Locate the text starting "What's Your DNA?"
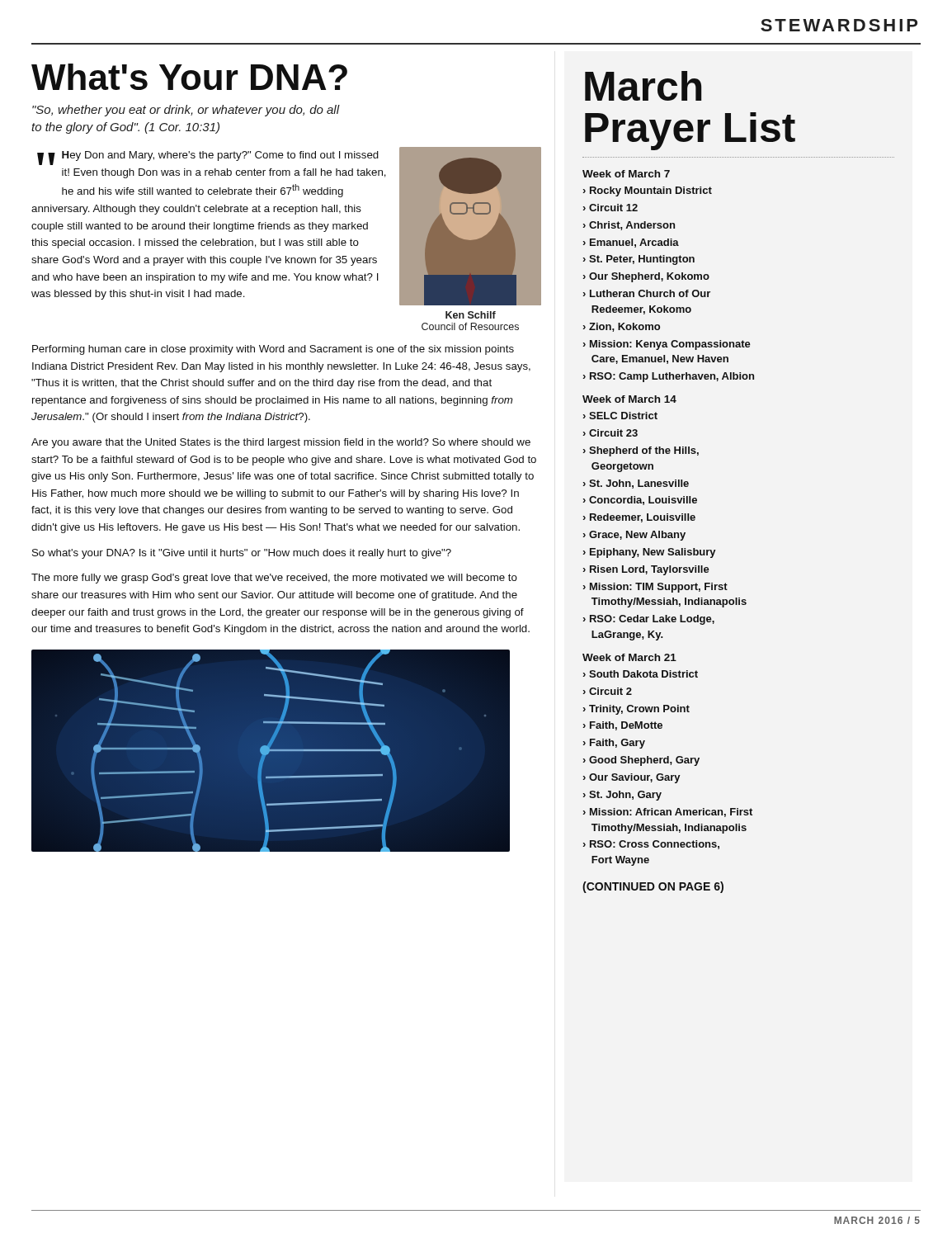952x1238 pixels. [x=190, y=78]
